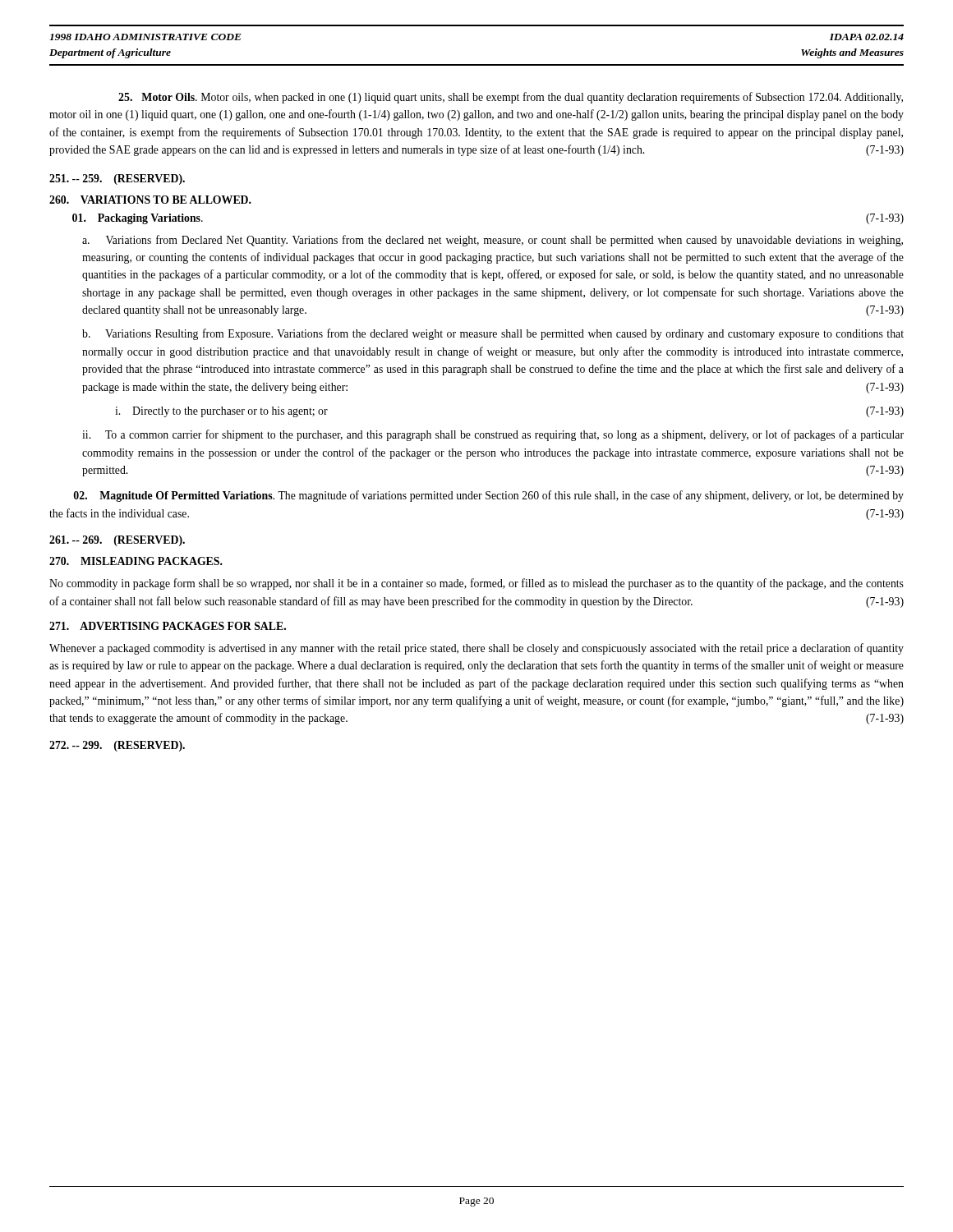Click the section header that begins "271. ADVERTISING PACKAGES"
953x1232 pixels.
point(168,626)
